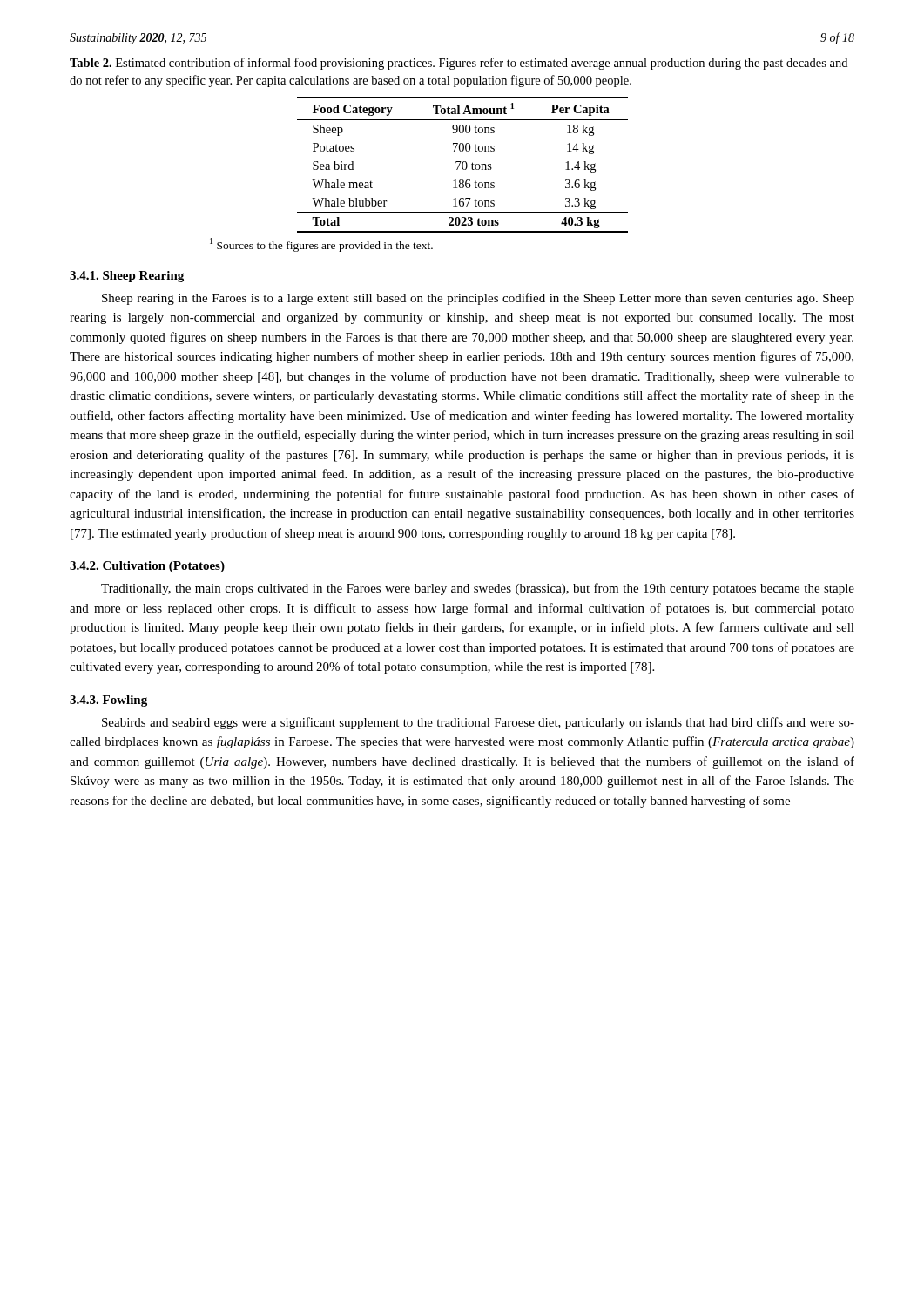Select the text block that says "Traditionally, the main crops cultivated"

click(462, 628)
